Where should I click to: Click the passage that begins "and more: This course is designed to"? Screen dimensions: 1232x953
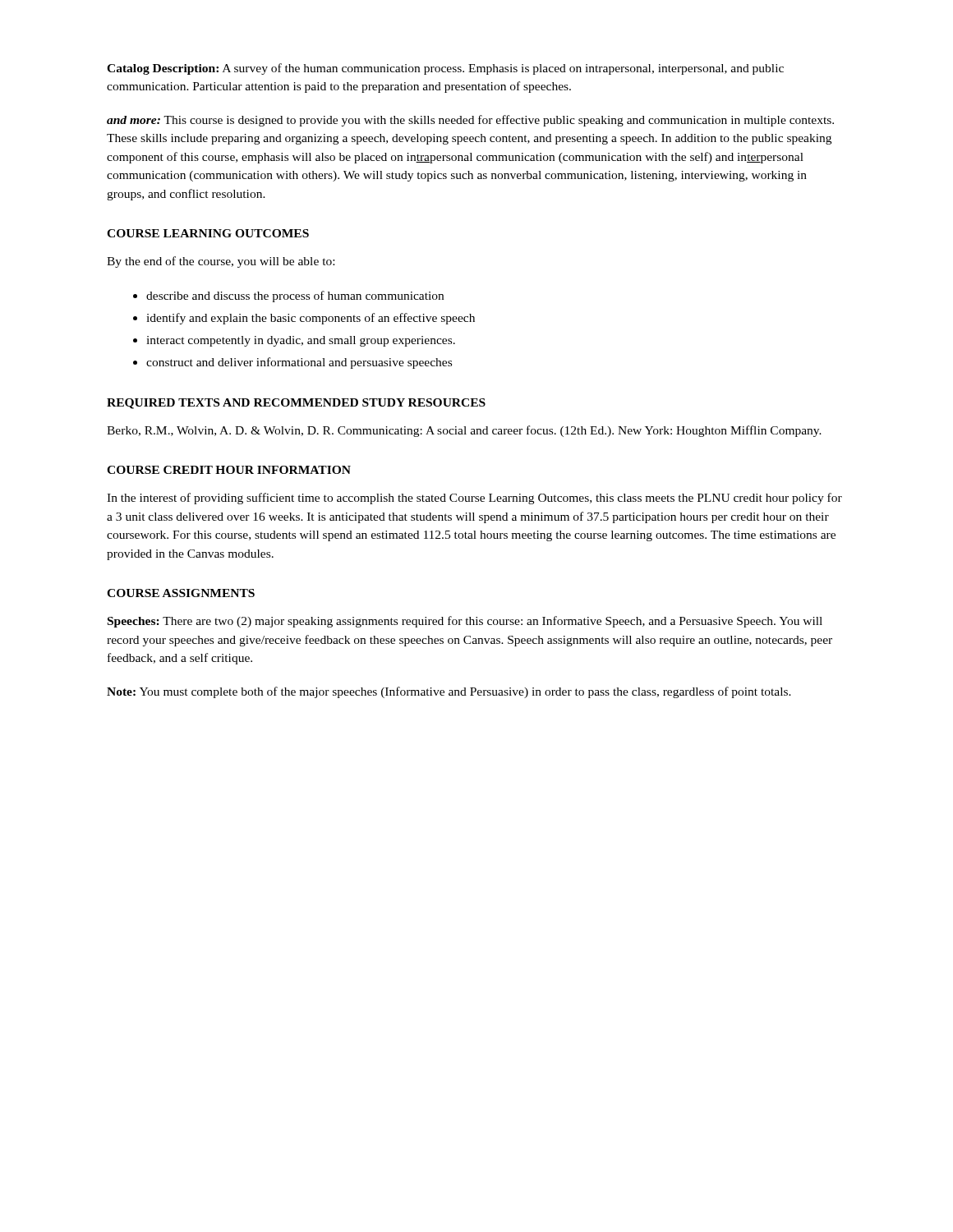[x=476, y=157]
